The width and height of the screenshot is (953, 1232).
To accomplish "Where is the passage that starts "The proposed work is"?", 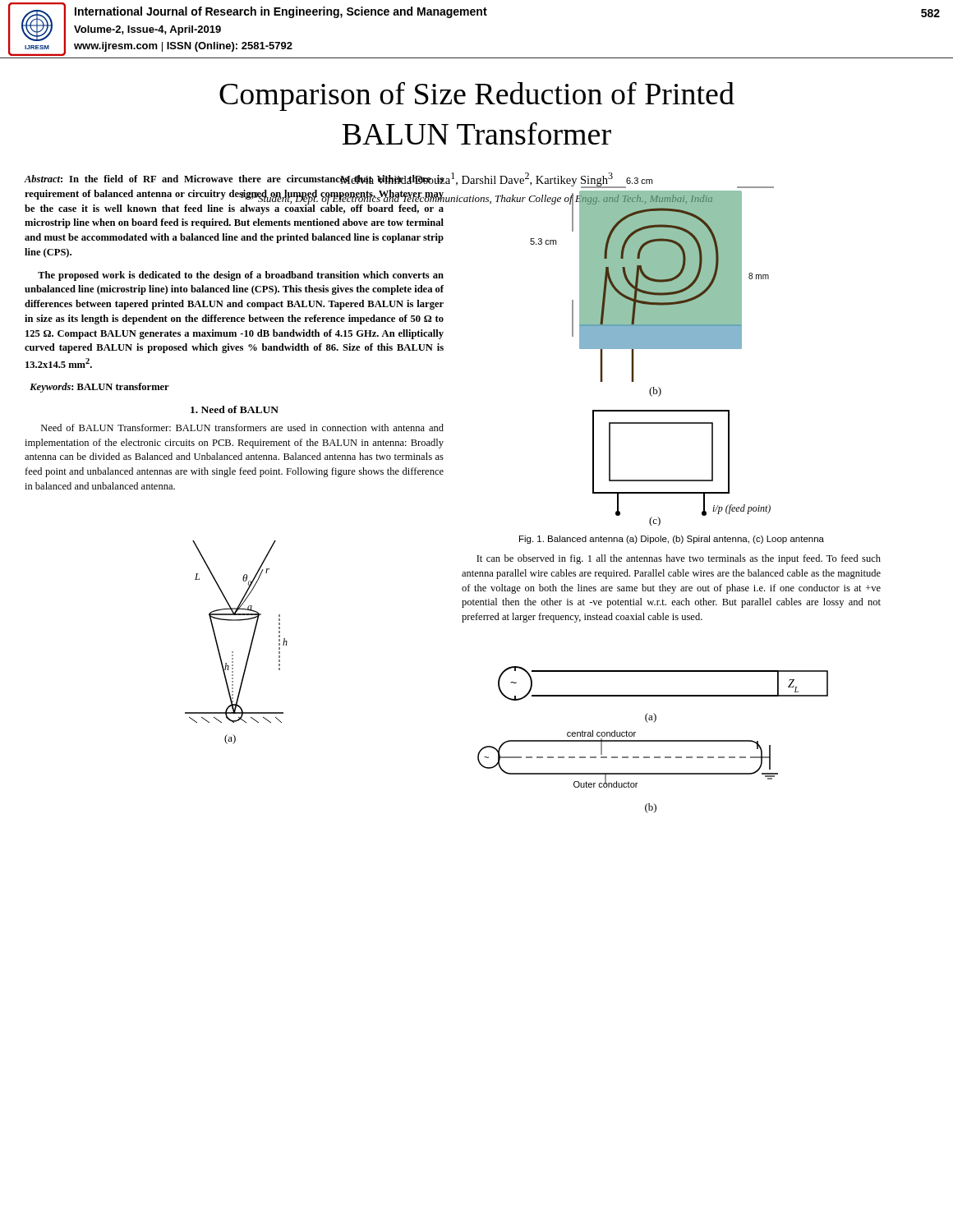I will pos(234,320).
